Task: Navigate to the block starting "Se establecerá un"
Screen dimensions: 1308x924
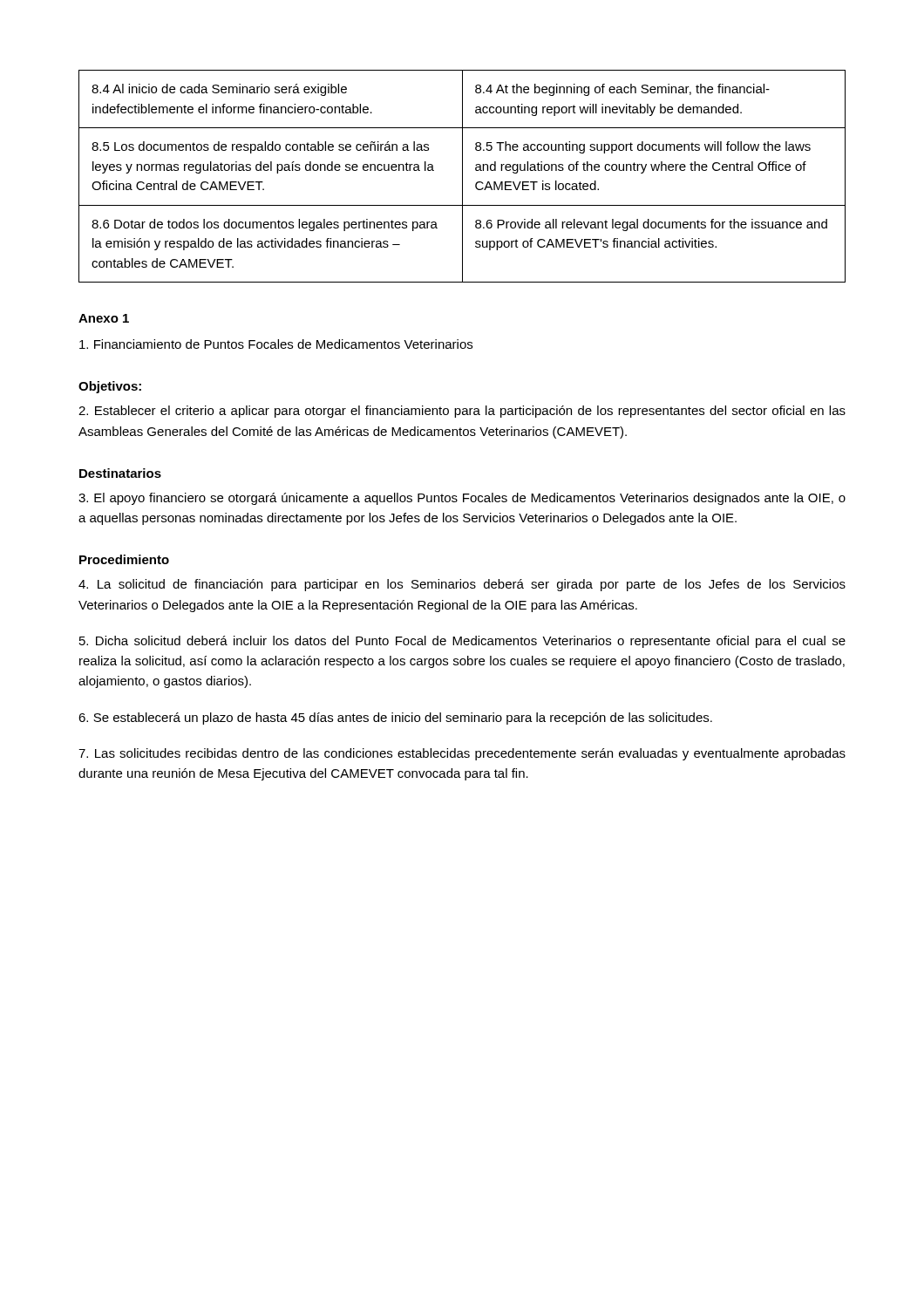Action: tap(396, 717)
